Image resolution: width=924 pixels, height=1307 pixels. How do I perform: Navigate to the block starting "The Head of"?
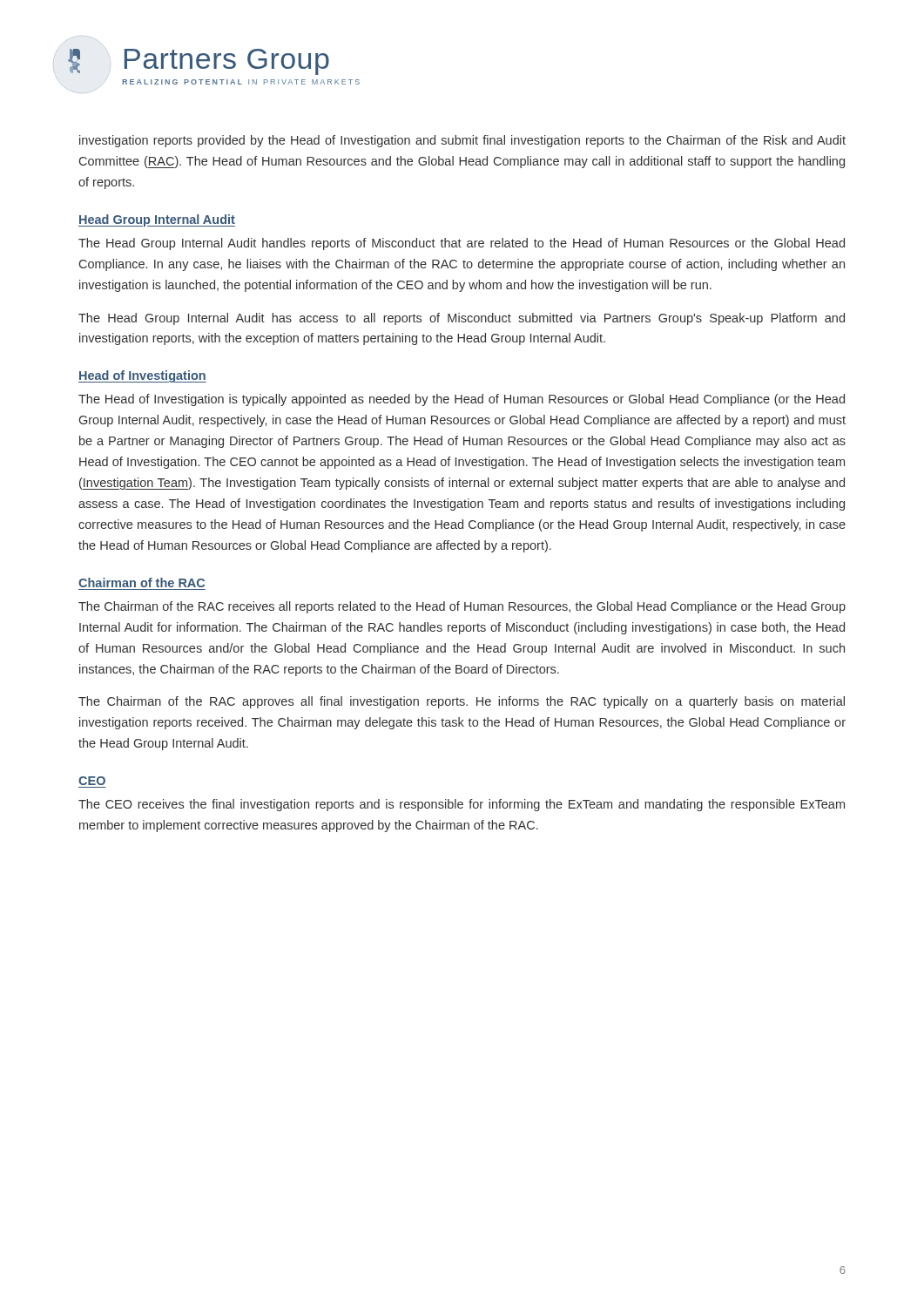point(462,472)
